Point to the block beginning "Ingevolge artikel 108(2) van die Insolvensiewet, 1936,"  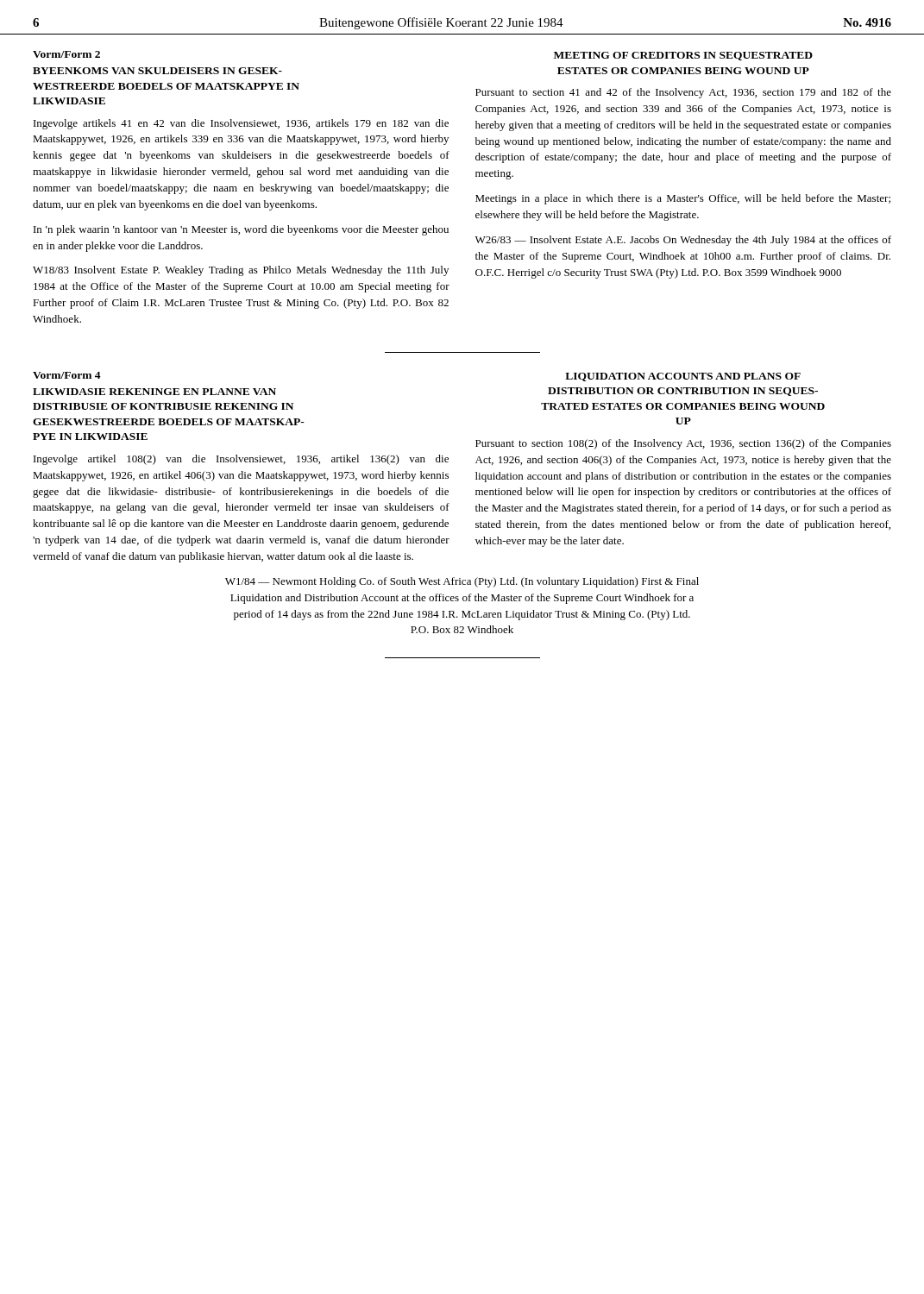tap(241, 507)
